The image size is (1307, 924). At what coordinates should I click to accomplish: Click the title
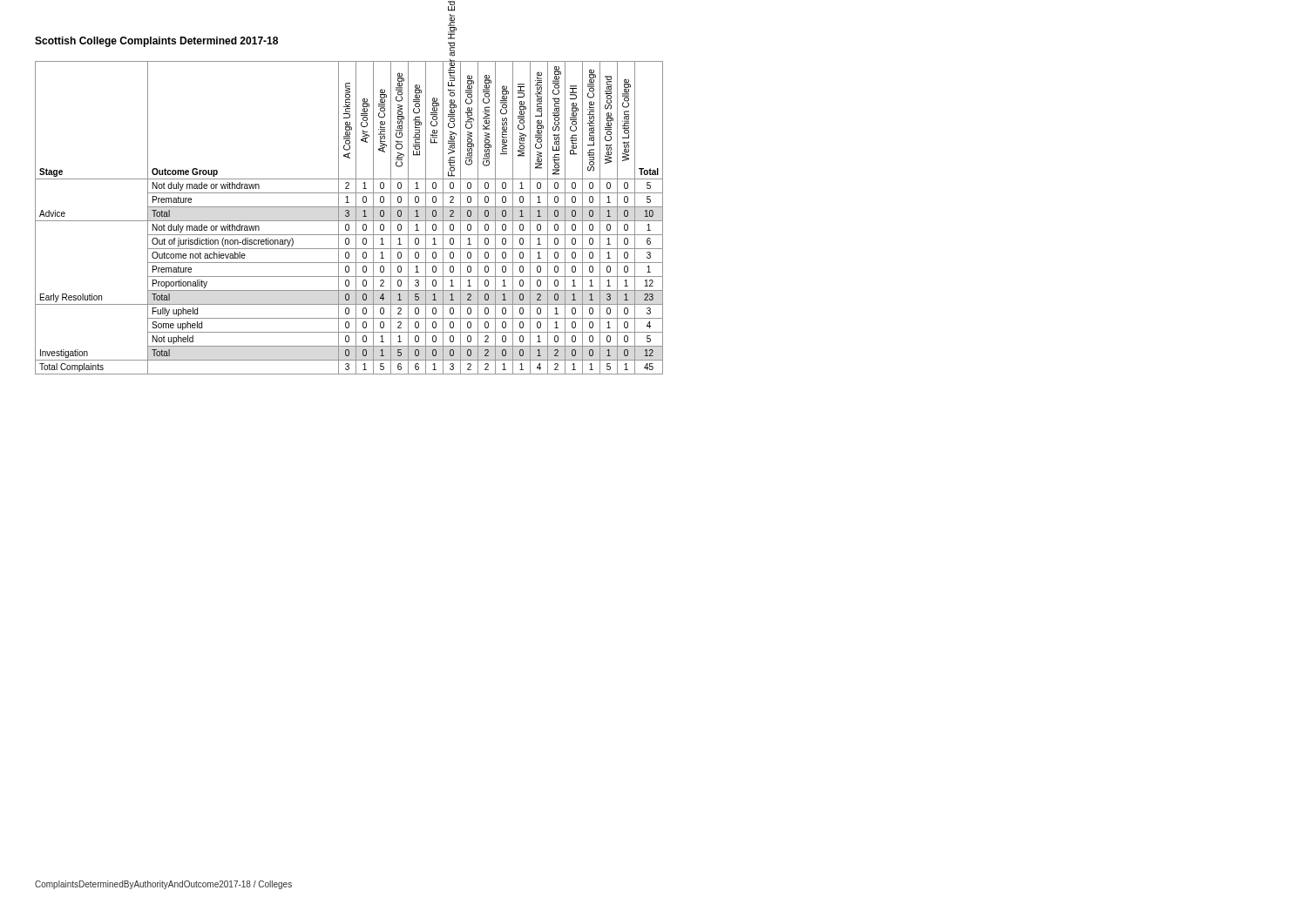tap(157, 41)
